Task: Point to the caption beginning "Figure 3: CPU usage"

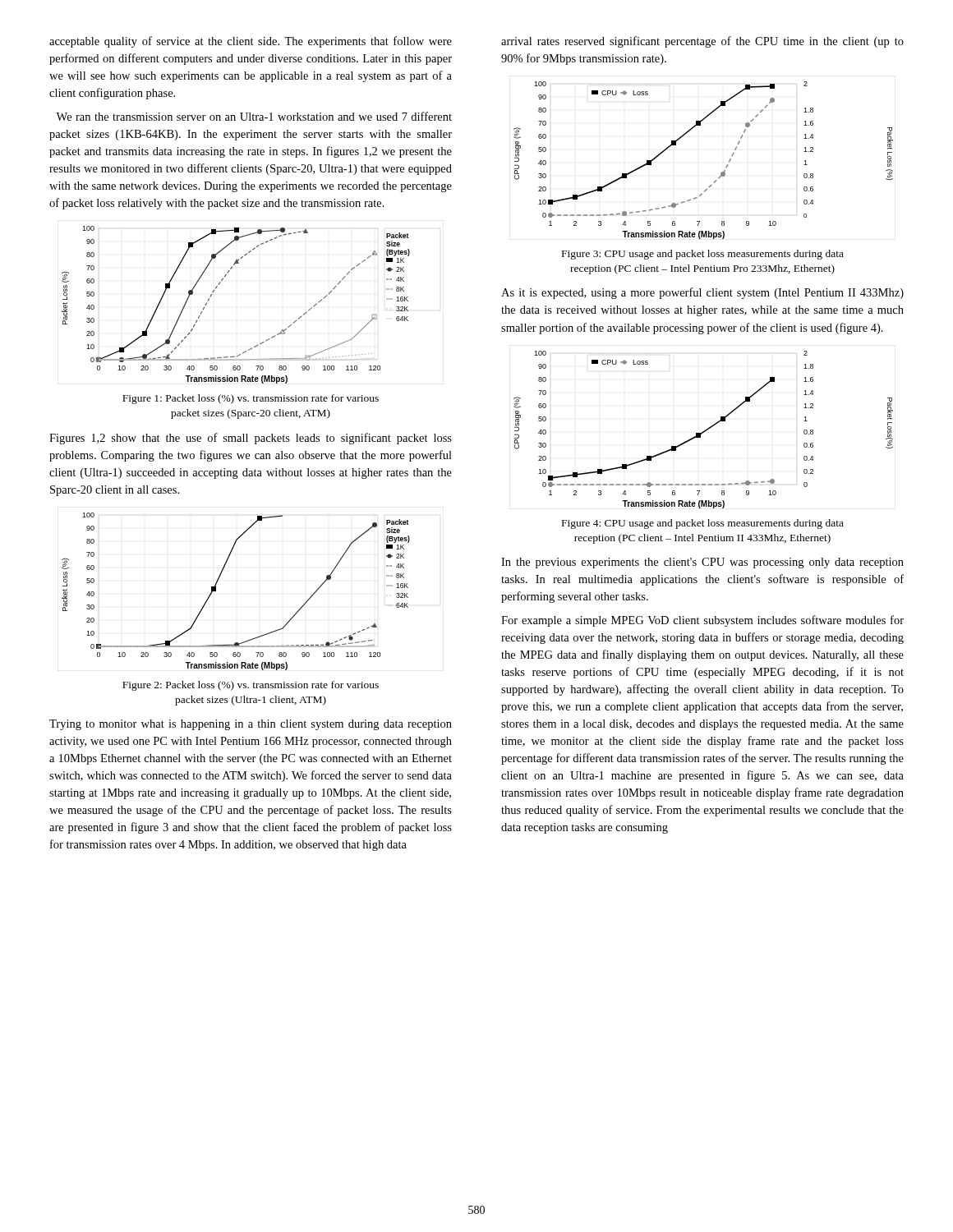Action: click(702, 261)
